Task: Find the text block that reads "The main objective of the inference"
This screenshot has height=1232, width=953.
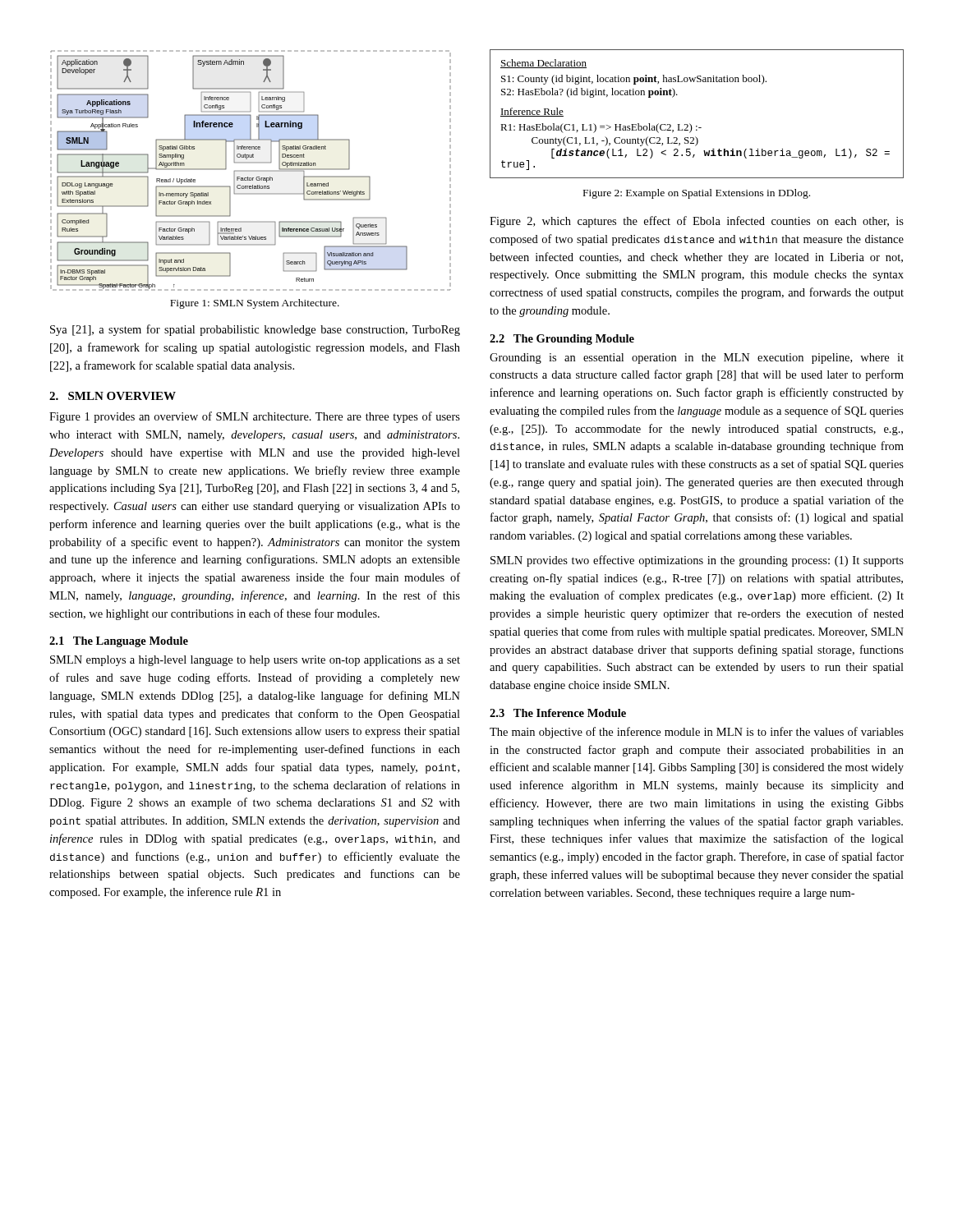Action: point(697,813)
